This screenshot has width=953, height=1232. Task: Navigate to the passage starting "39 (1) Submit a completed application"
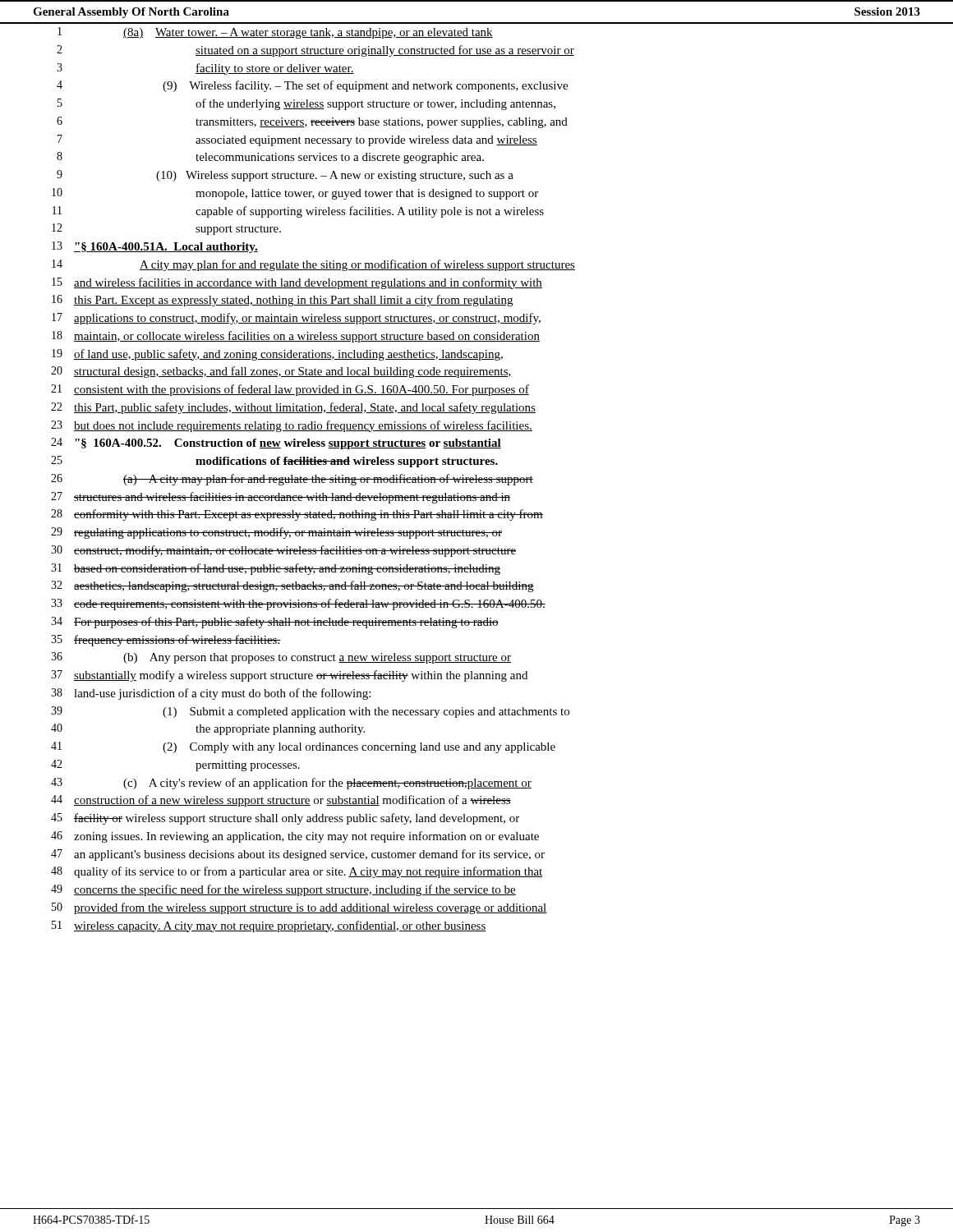click(x=476, y=720)
